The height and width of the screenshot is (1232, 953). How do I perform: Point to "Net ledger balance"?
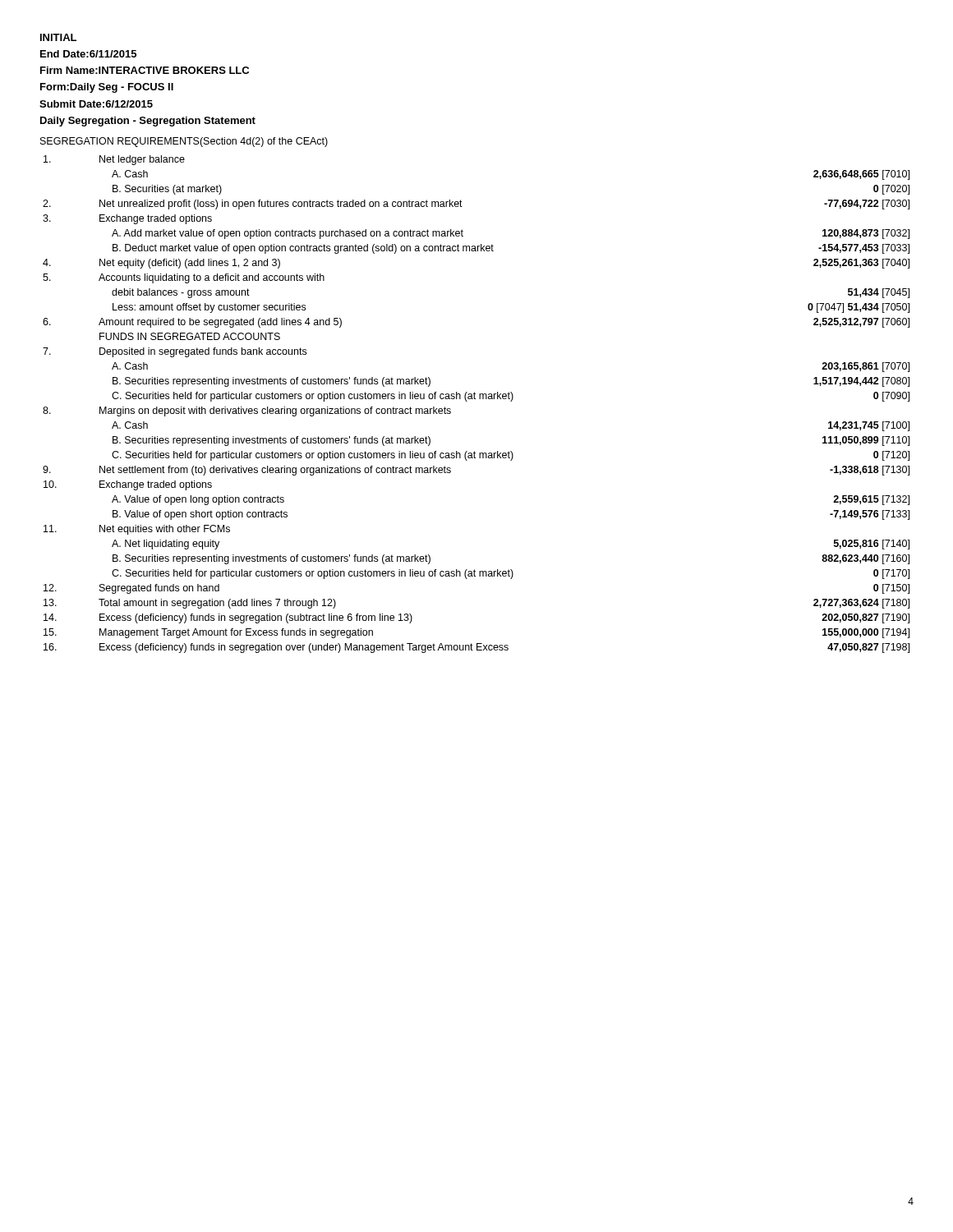[x=114, y=160]
